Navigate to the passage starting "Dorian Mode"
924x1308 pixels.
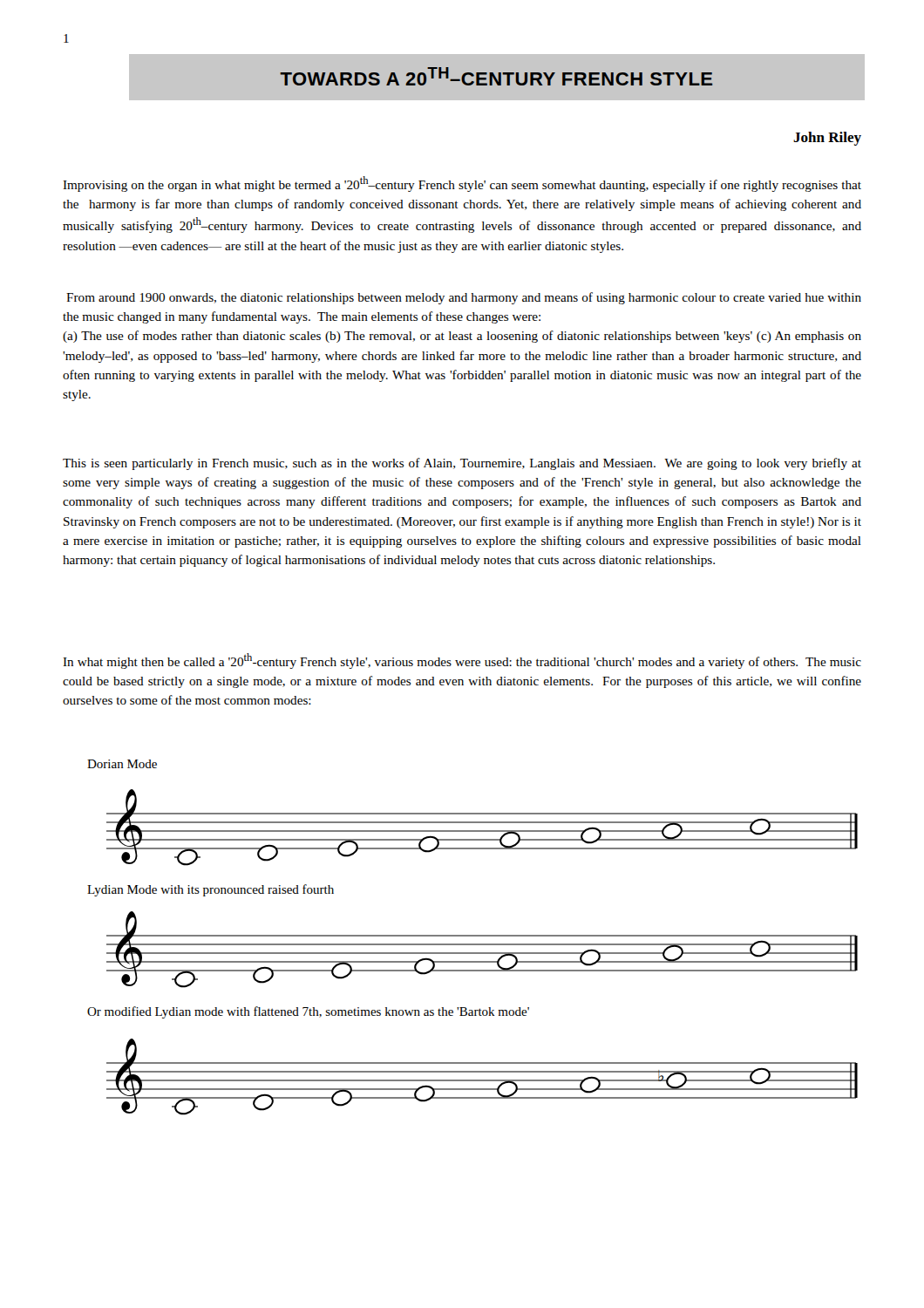(122, 764)
